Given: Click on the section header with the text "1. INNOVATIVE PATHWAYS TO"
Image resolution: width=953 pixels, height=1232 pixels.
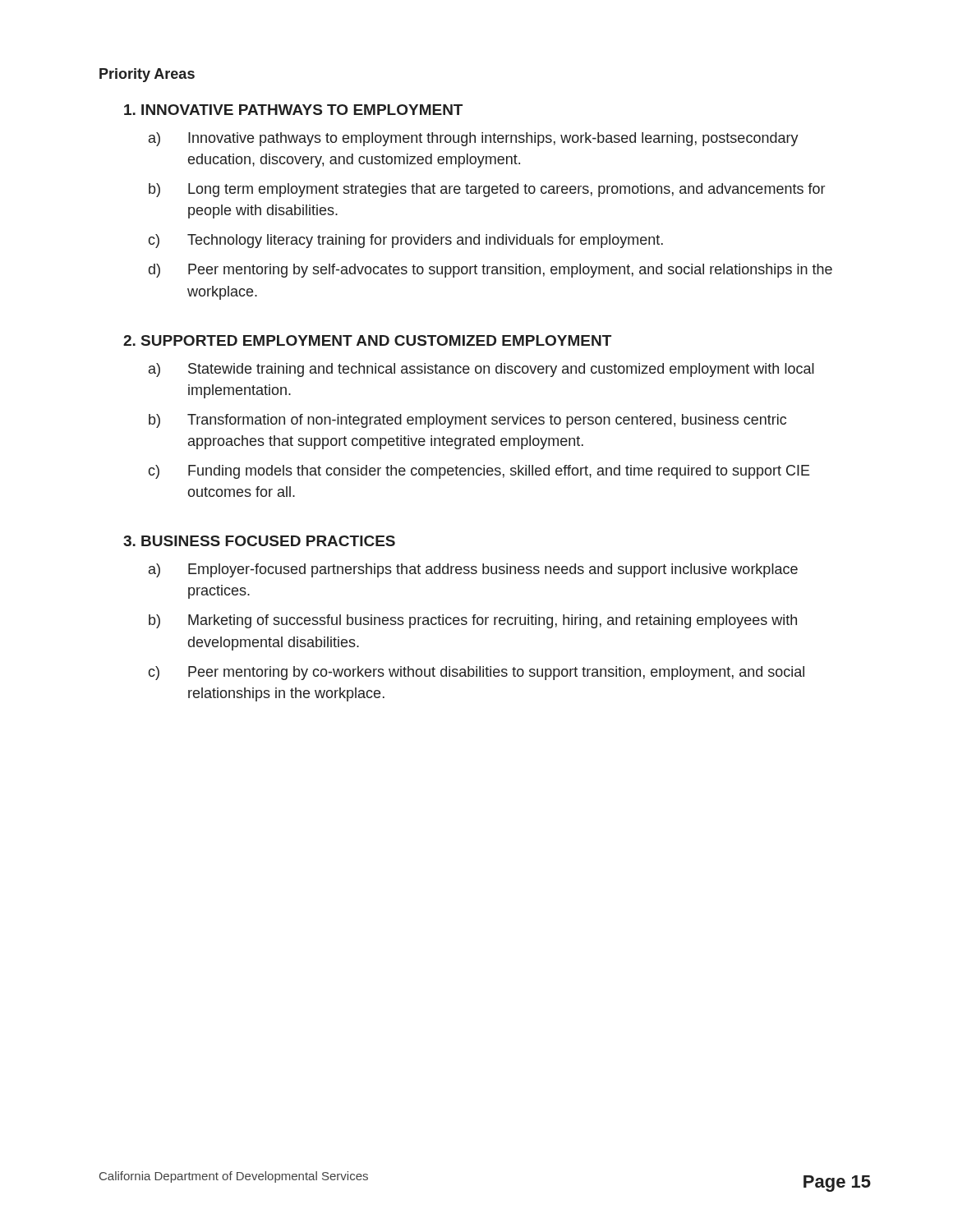Looking at the screenshot, I should point(476,201).
